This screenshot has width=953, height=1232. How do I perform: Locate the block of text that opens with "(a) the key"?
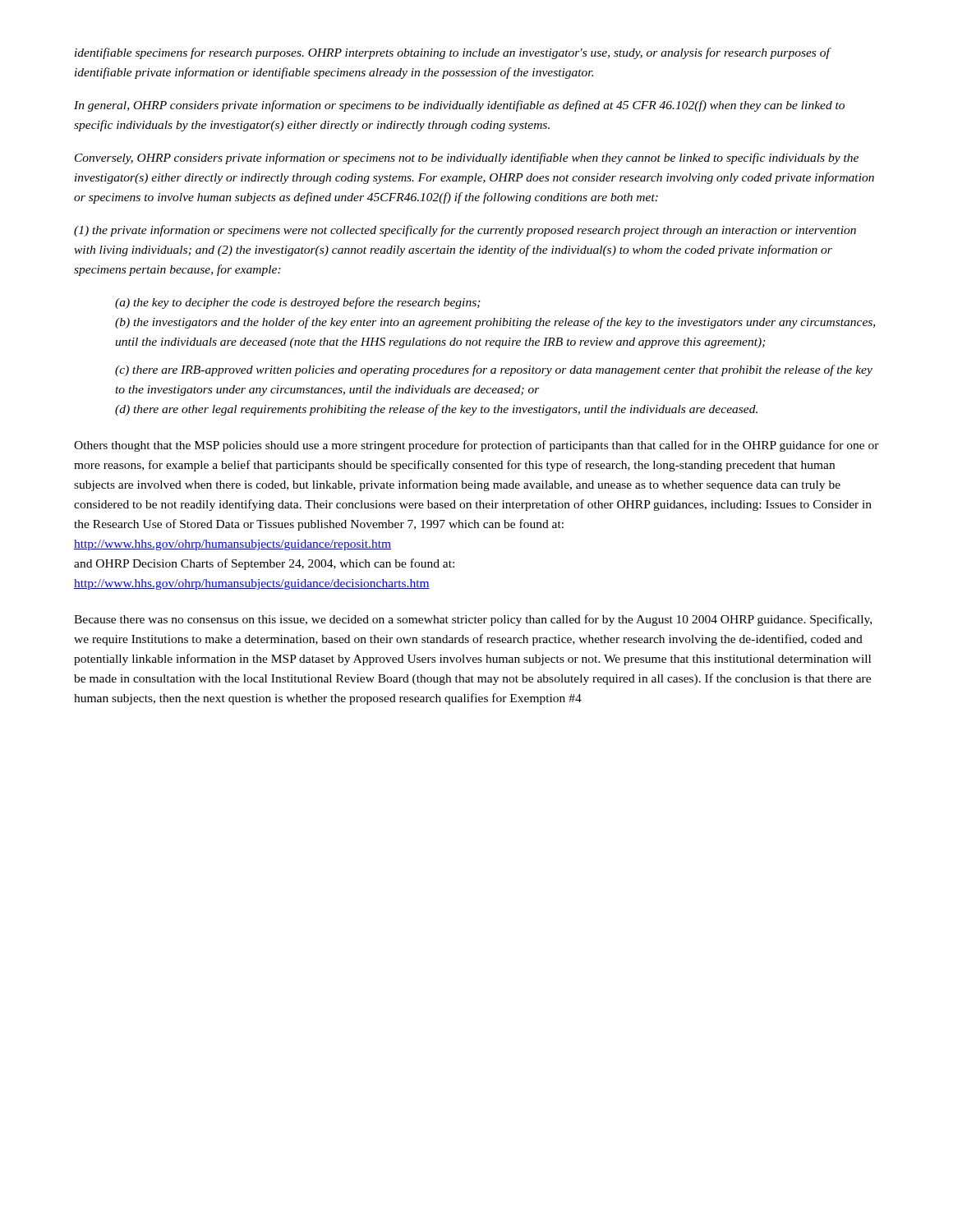[x=495, y=322]
